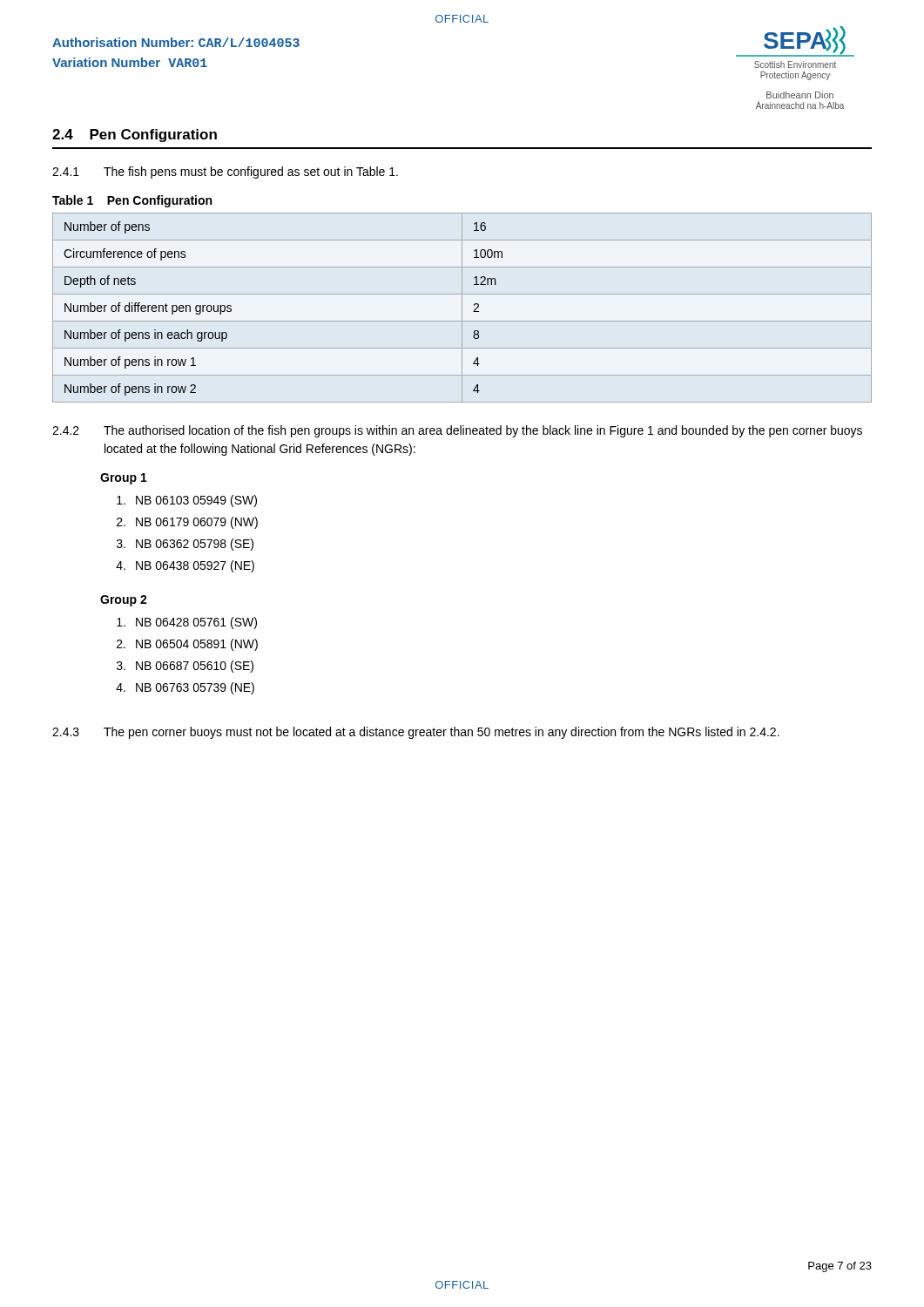Image resolution: width=924 pixels, height=1307 pixels.
Task: Find "2. NB 06504 05891 (NW)" on this page
Action: point(179,644)
